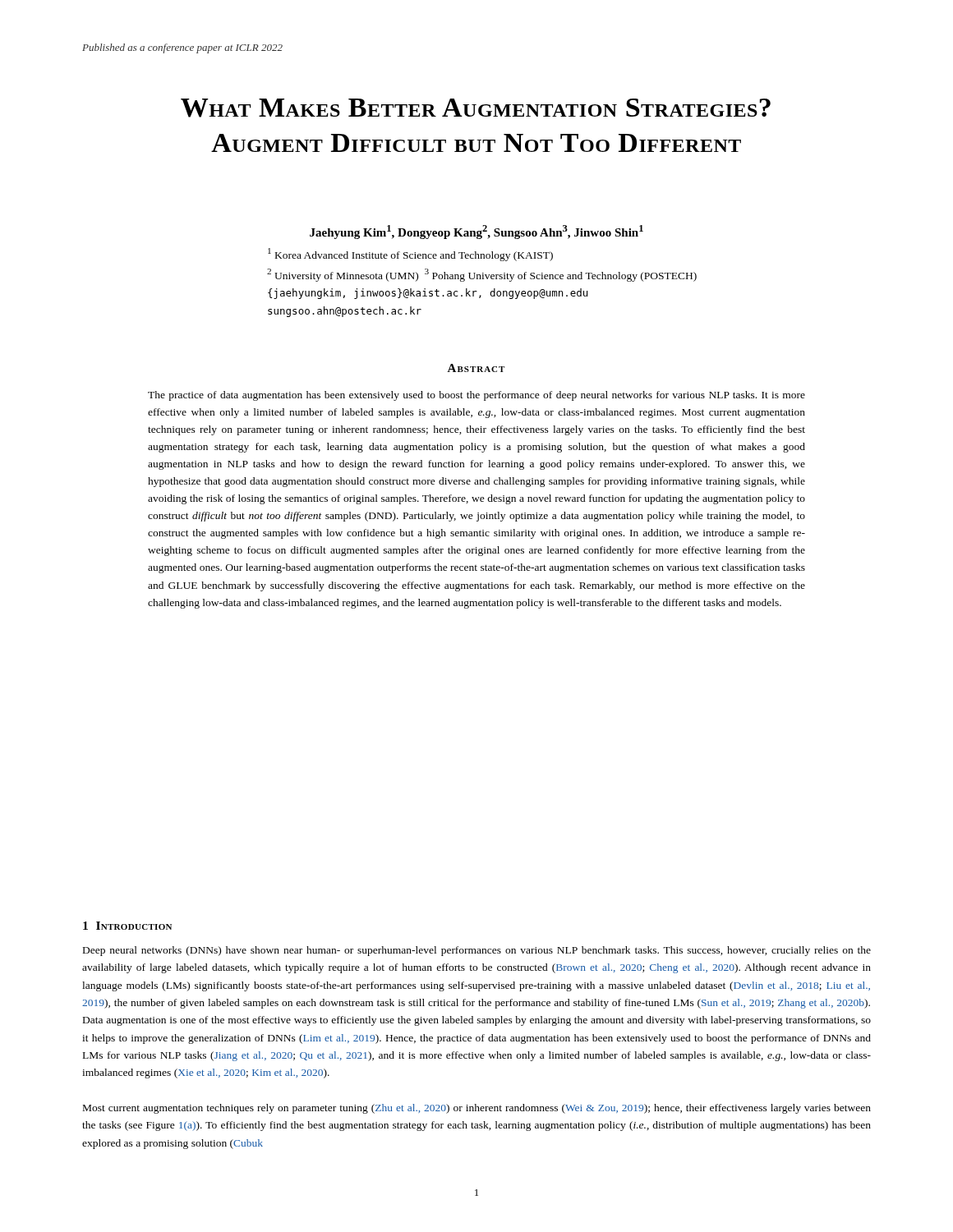This screenshot has height=1232, width=953.
Task: Select the passage starting "1 Introduction"
Action: tap(127, 925)
